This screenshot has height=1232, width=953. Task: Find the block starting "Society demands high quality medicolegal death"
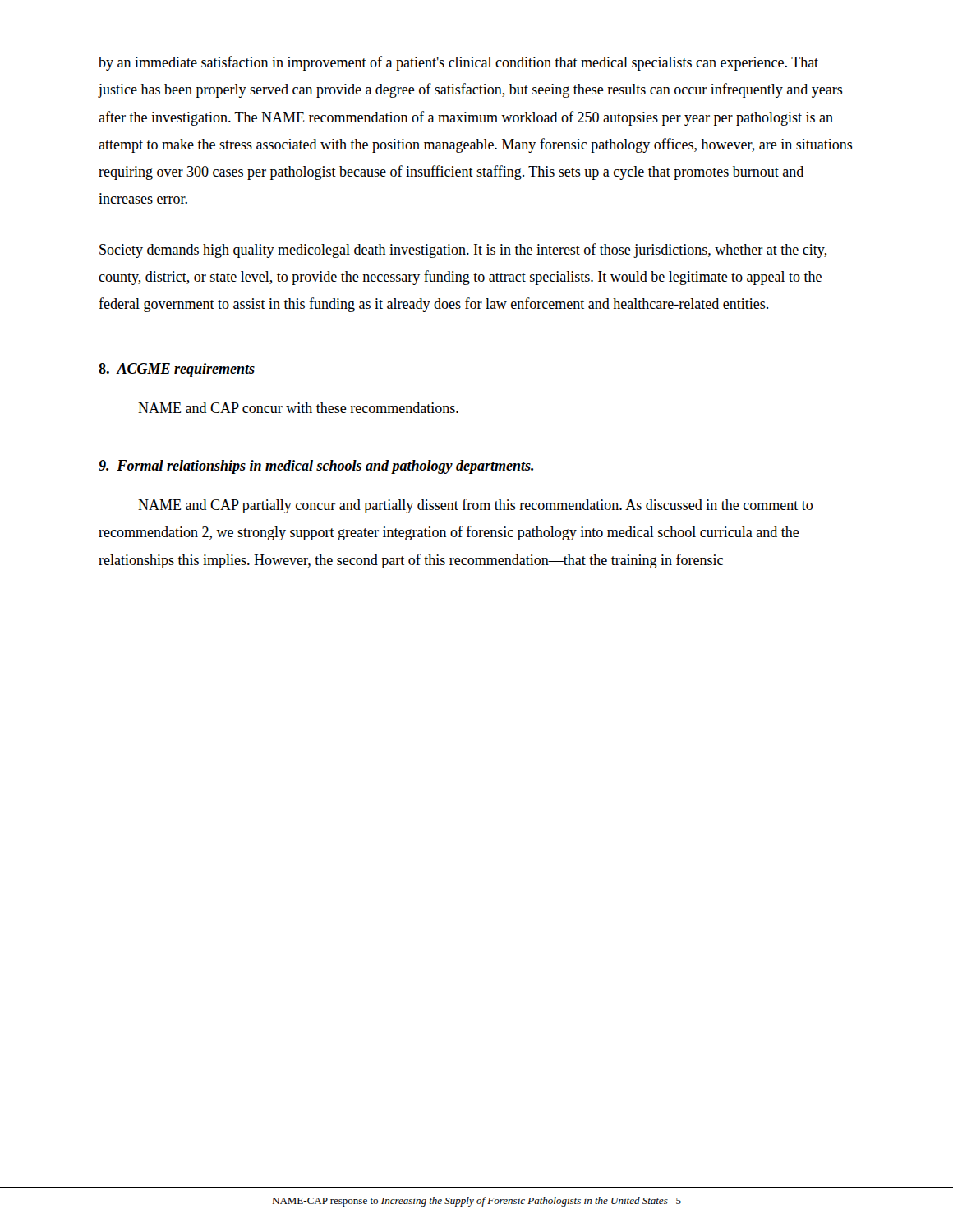463,277
